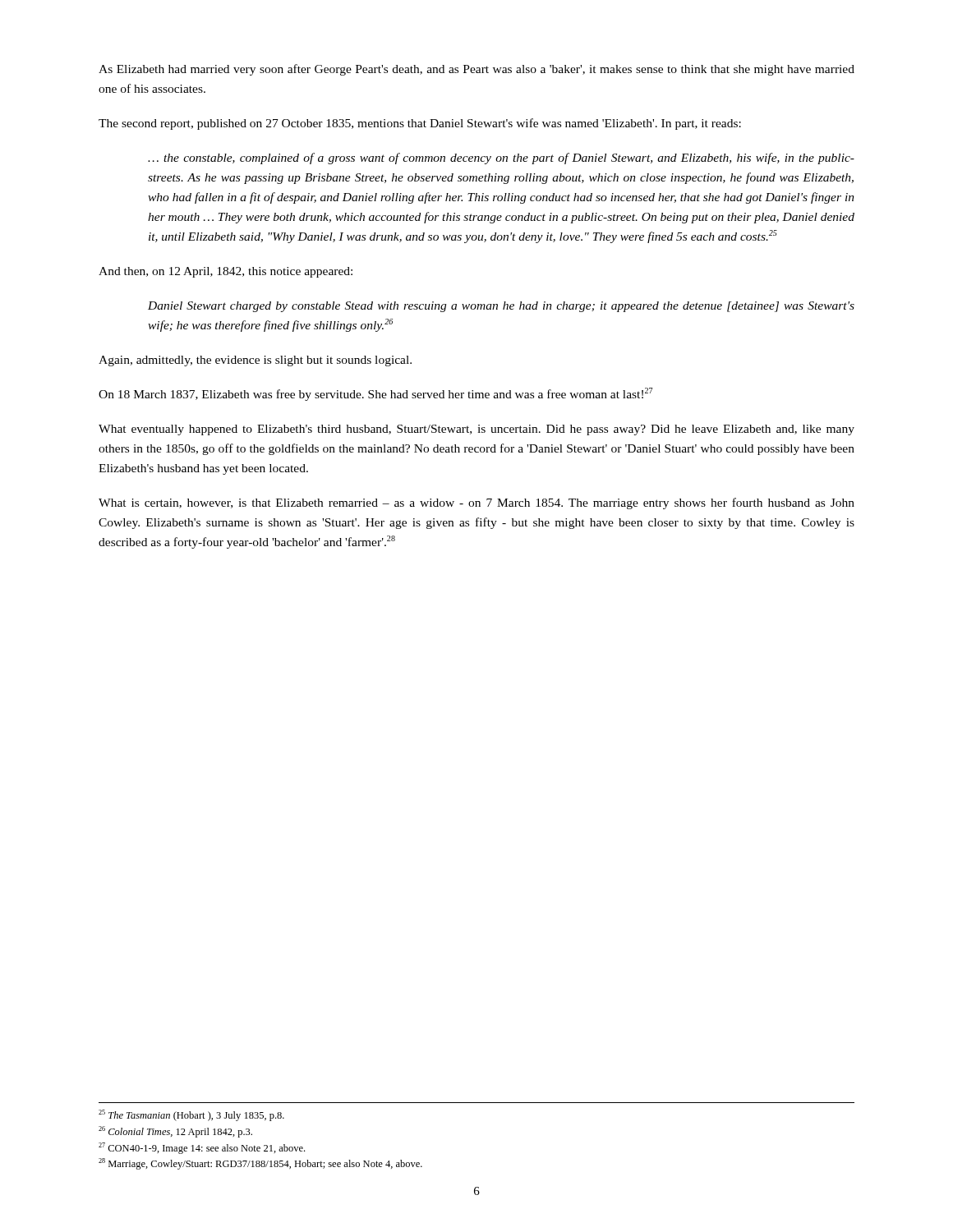
Task: Point to the block beginning "And then, on 12 April, 1842,"
Action: 226,271
